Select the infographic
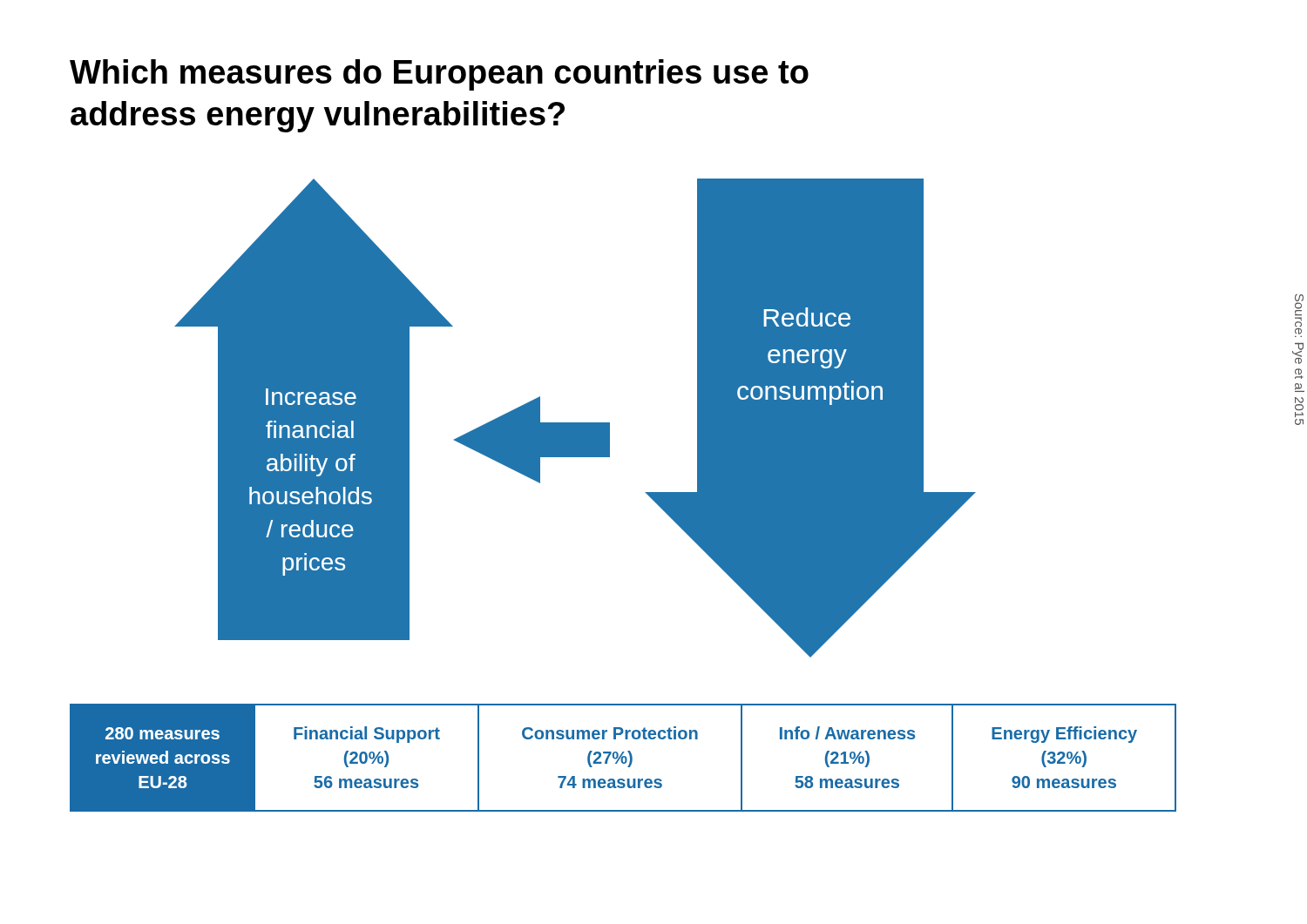The image size is (1307, 924). (627, 431)
